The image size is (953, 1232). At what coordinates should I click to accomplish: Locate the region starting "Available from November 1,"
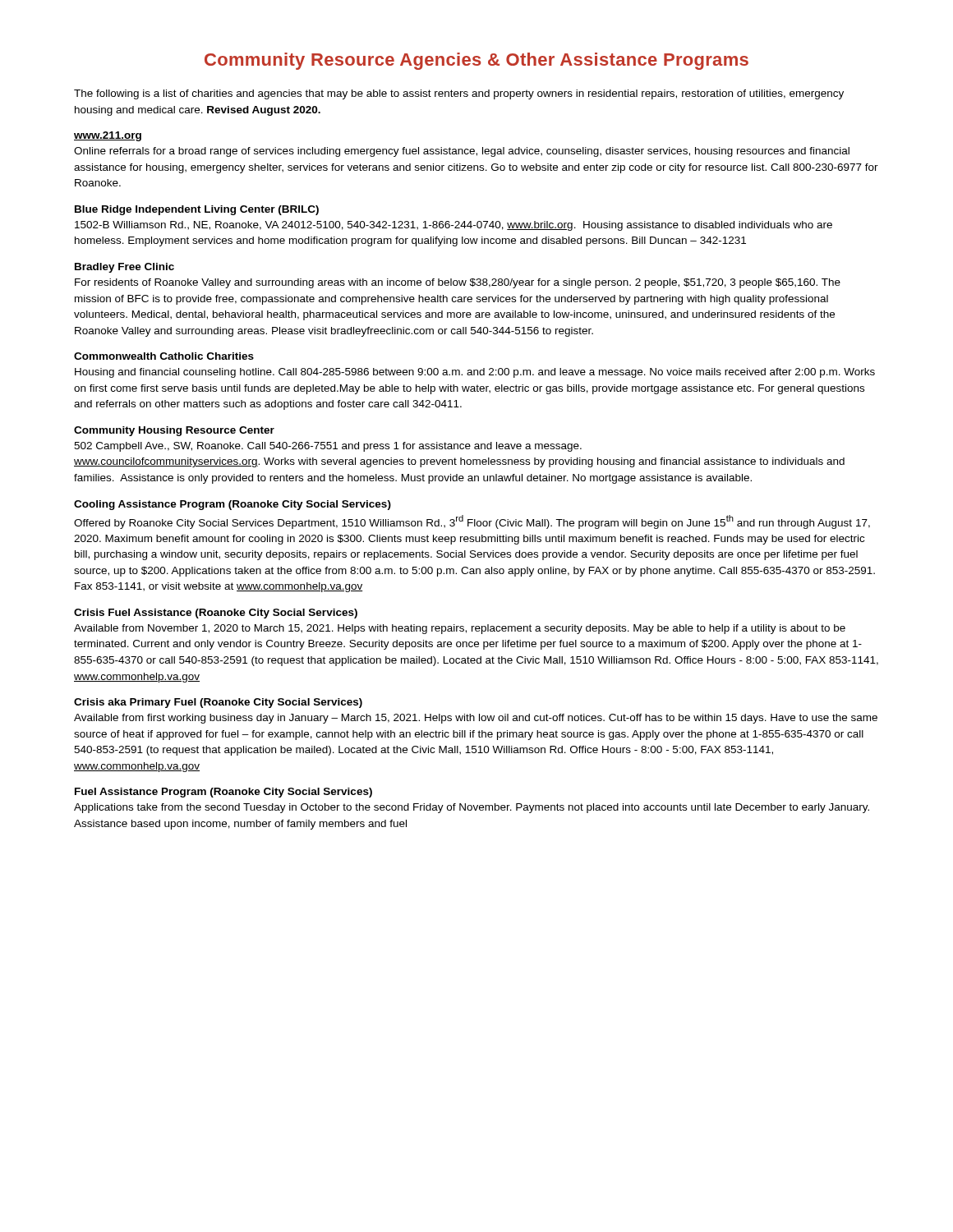click(x=476, y=652)
